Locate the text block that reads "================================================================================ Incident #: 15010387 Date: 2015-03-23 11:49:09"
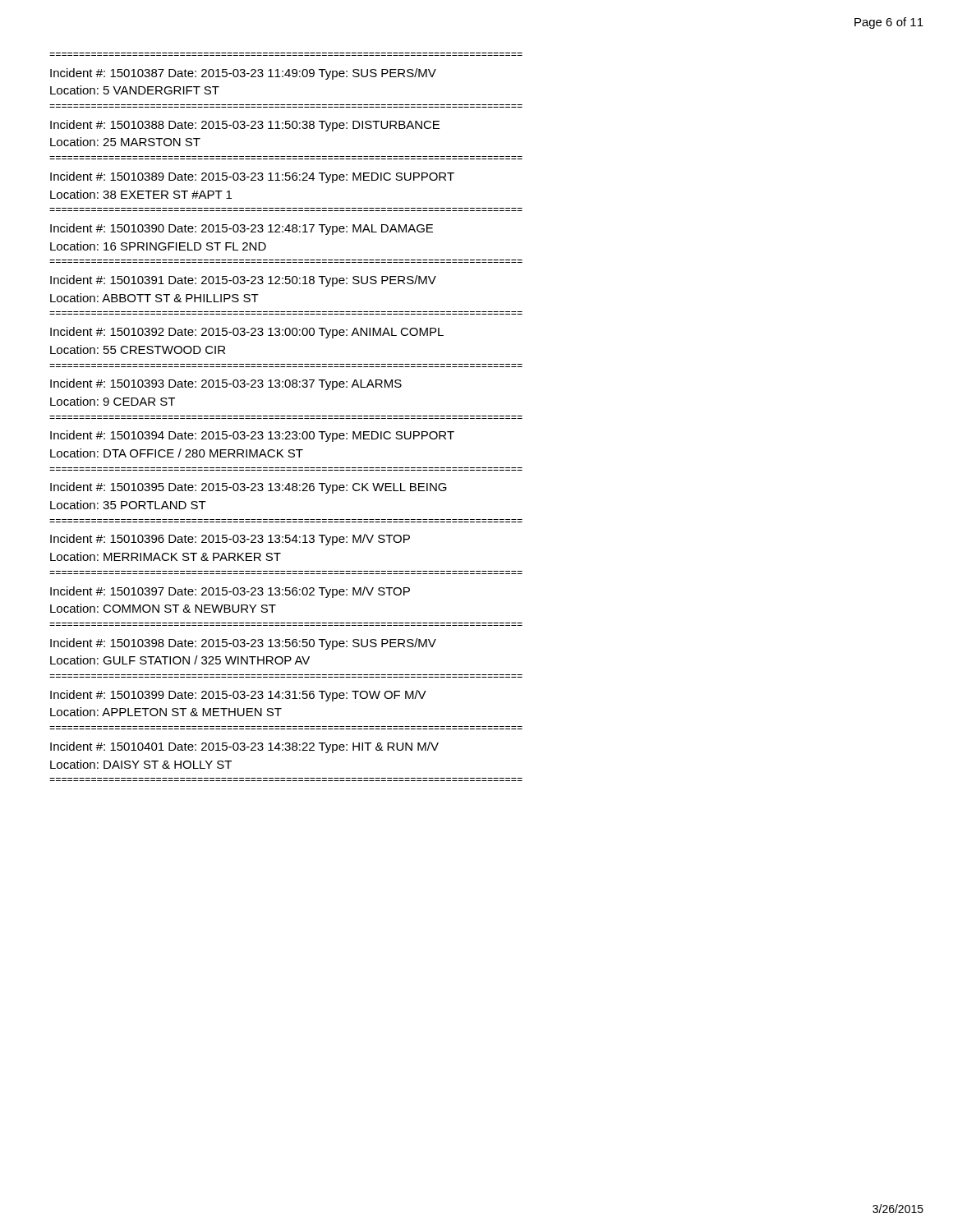This screenshot has height=1232, width=953. pos(243,74)
